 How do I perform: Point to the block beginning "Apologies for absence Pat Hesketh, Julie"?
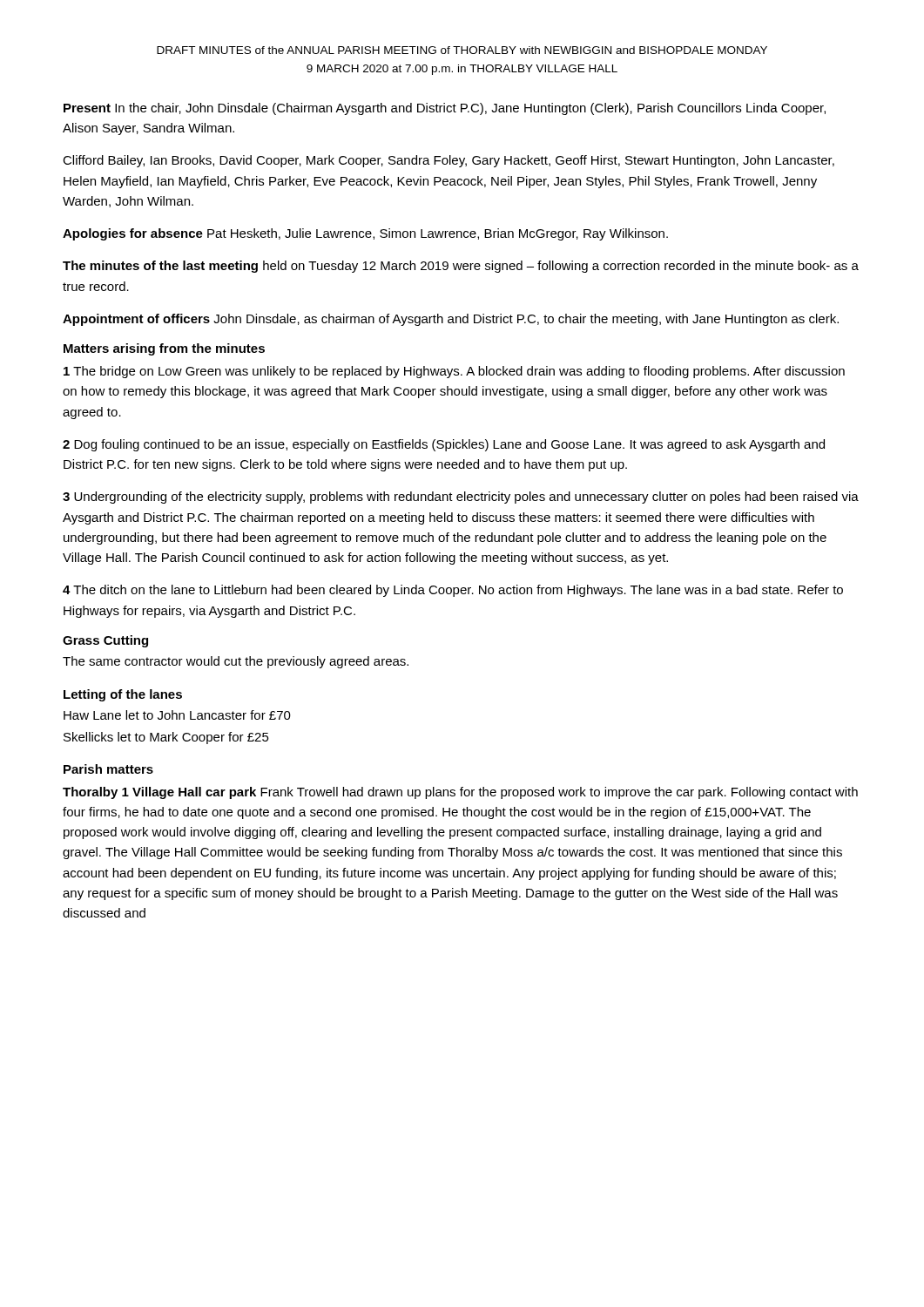pyautogui.click(x=366, y=233)
